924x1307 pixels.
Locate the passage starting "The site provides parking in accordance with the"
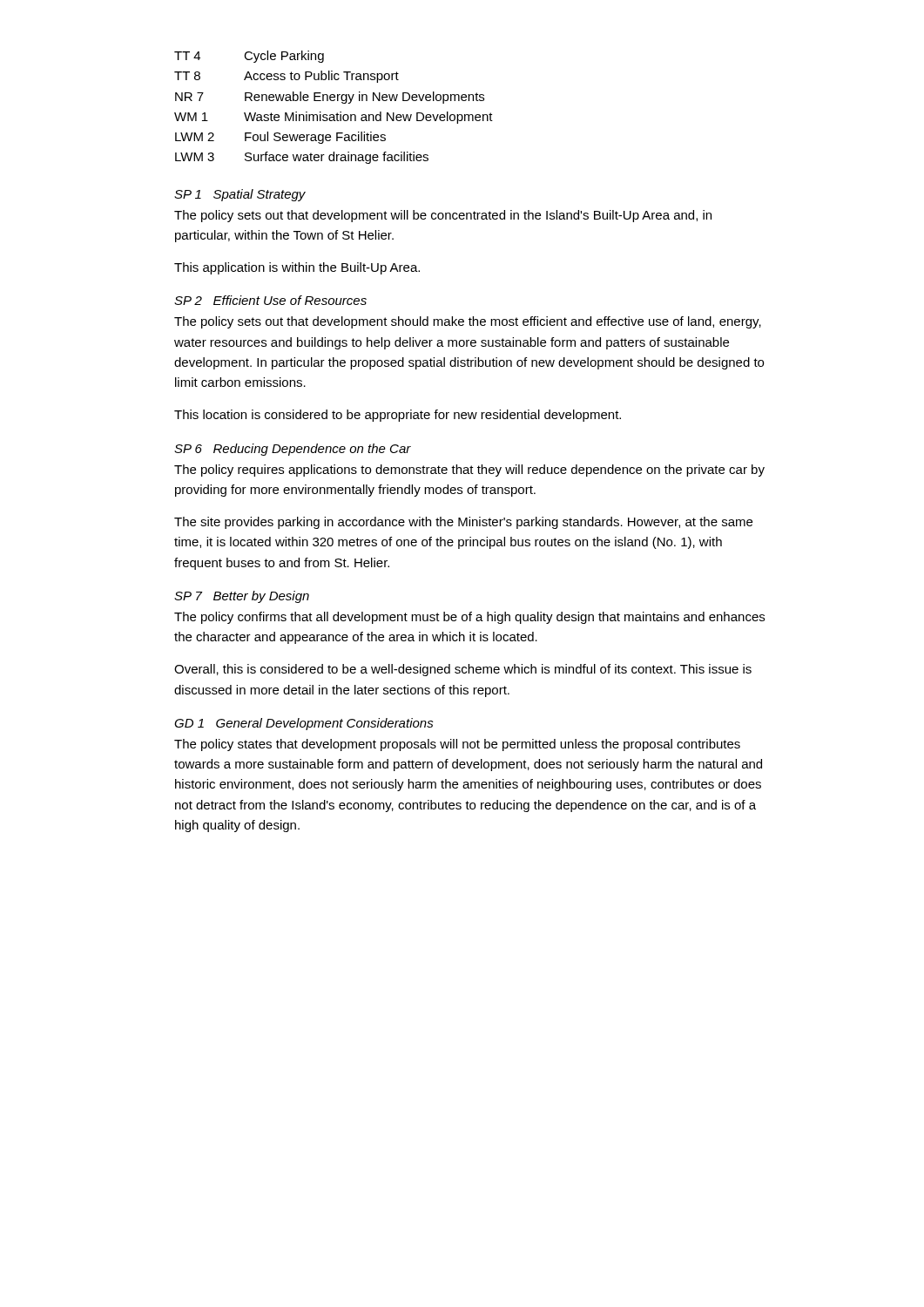(x=464, y=542)
